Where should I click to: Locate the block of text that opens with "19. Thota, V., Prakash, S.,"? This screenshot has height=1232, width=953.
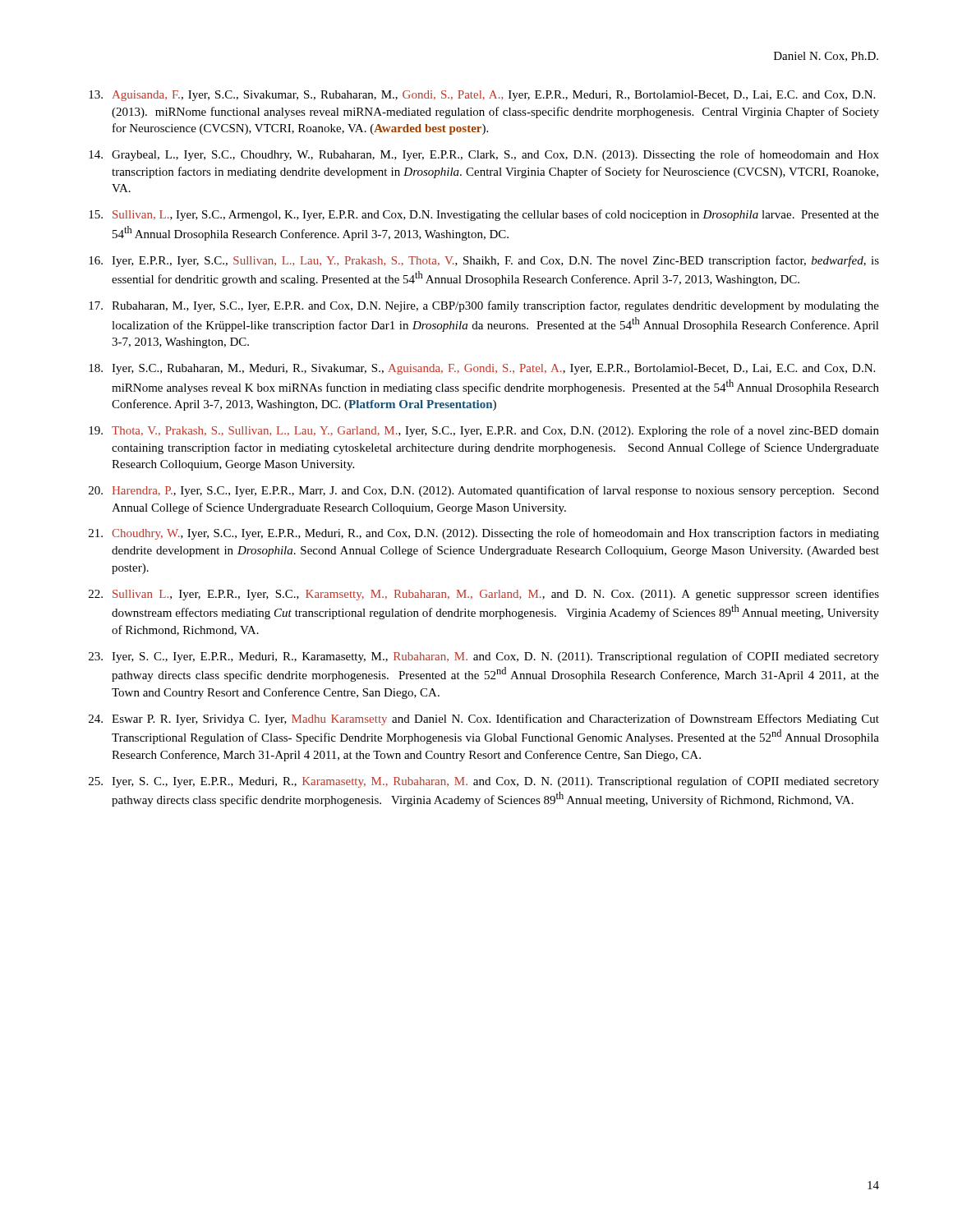pyautogui.click(x=476, y=448)
